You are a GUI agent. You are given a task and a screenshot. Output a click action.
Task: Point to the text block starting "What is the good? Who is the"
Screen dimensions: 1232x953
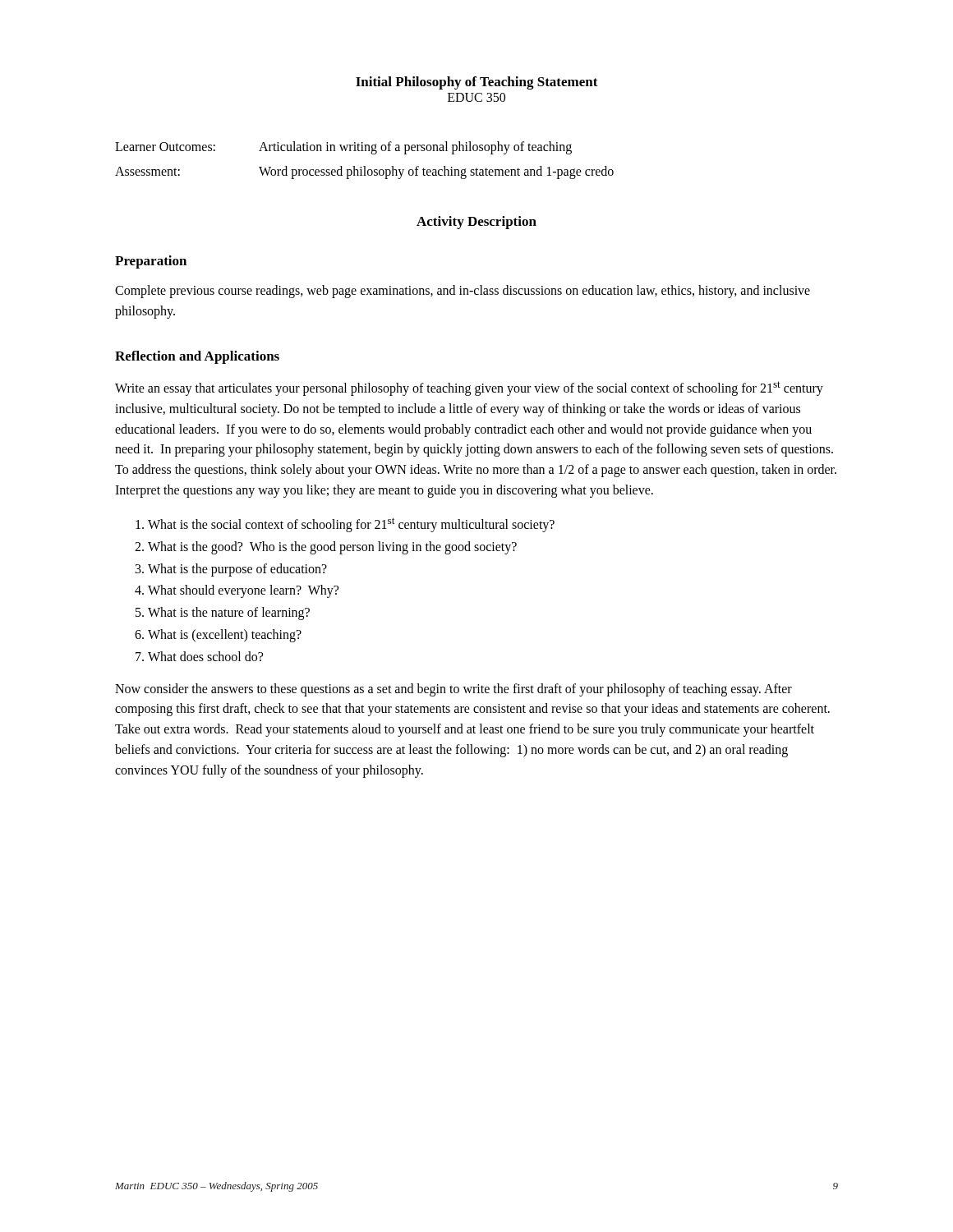333,546
